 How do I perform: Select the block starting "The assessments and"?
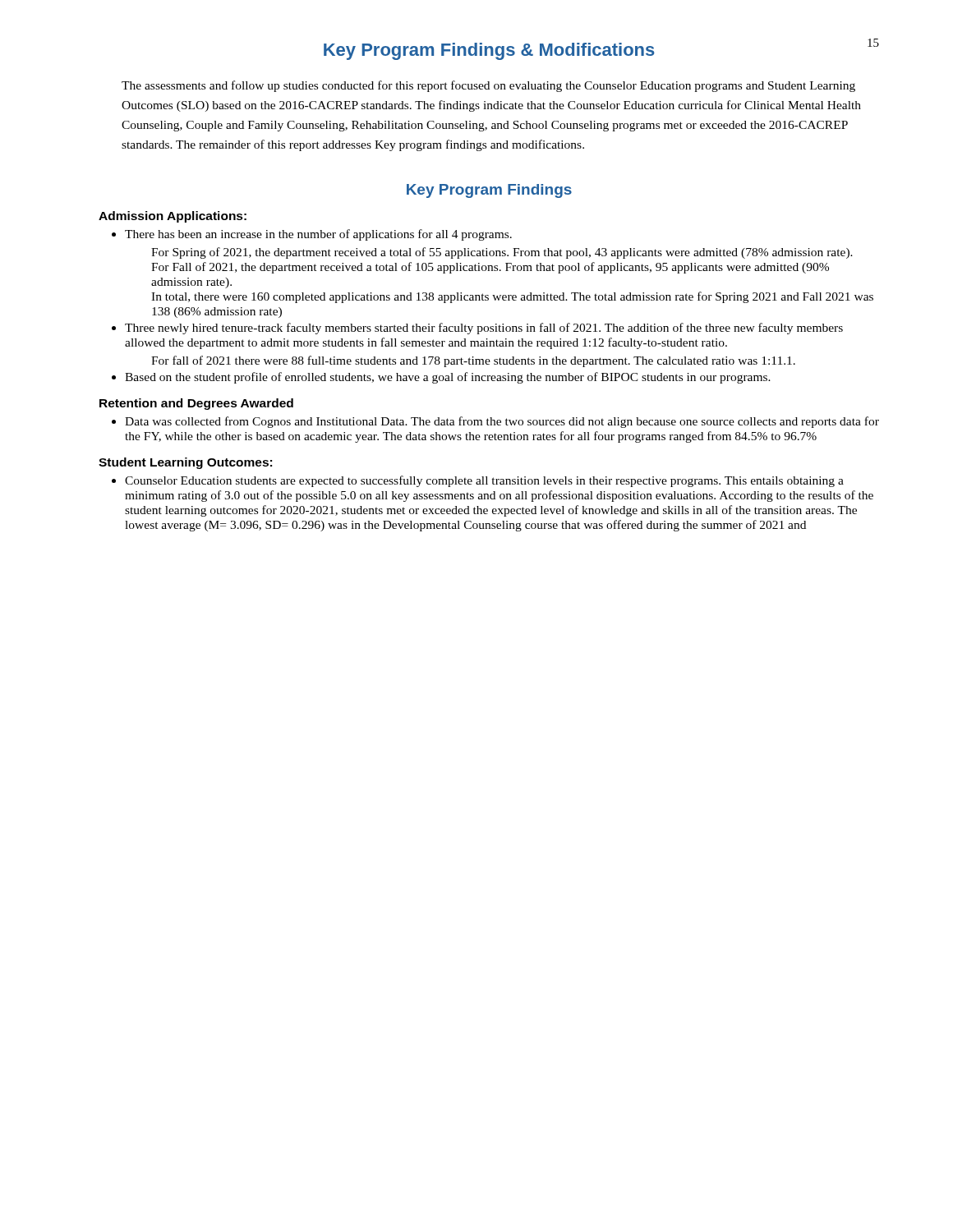(491, 115)
